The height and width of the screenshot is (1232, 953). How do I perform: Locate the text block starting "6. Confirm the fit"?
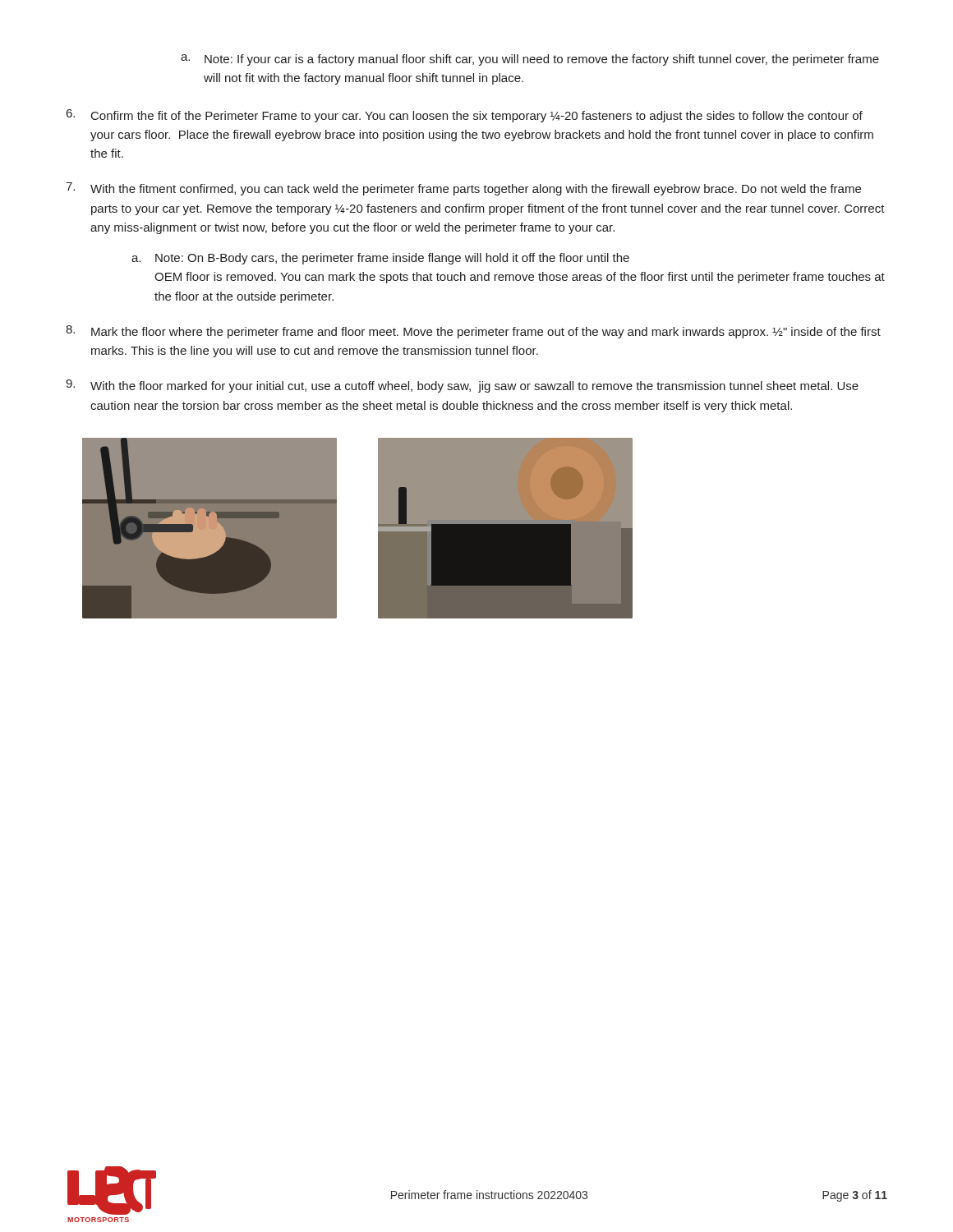[476, 134]
